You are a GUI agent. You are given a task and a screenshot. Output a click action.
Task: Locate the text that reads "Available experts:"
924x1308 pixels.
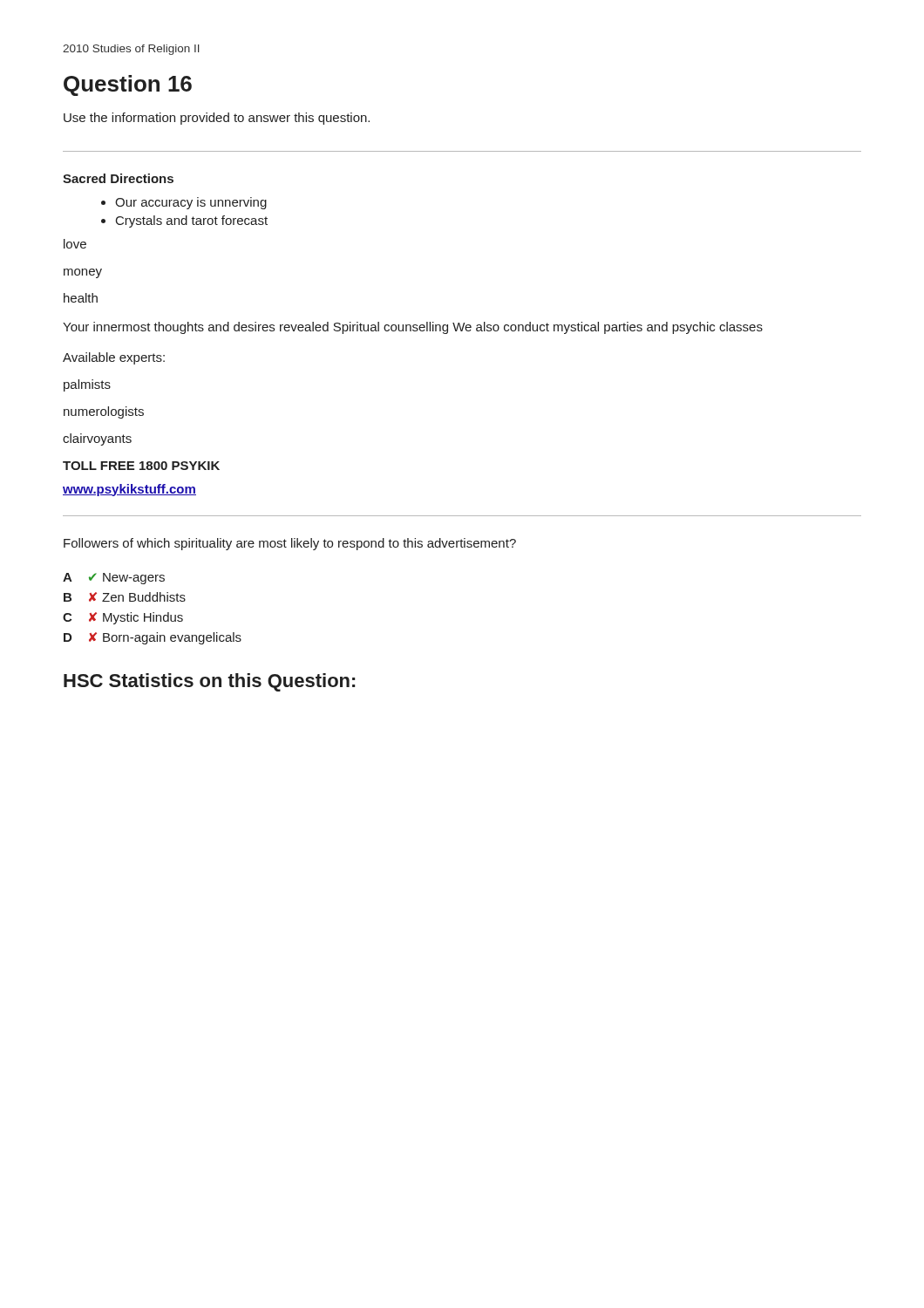pyautogui.click(x=114, y=357)
